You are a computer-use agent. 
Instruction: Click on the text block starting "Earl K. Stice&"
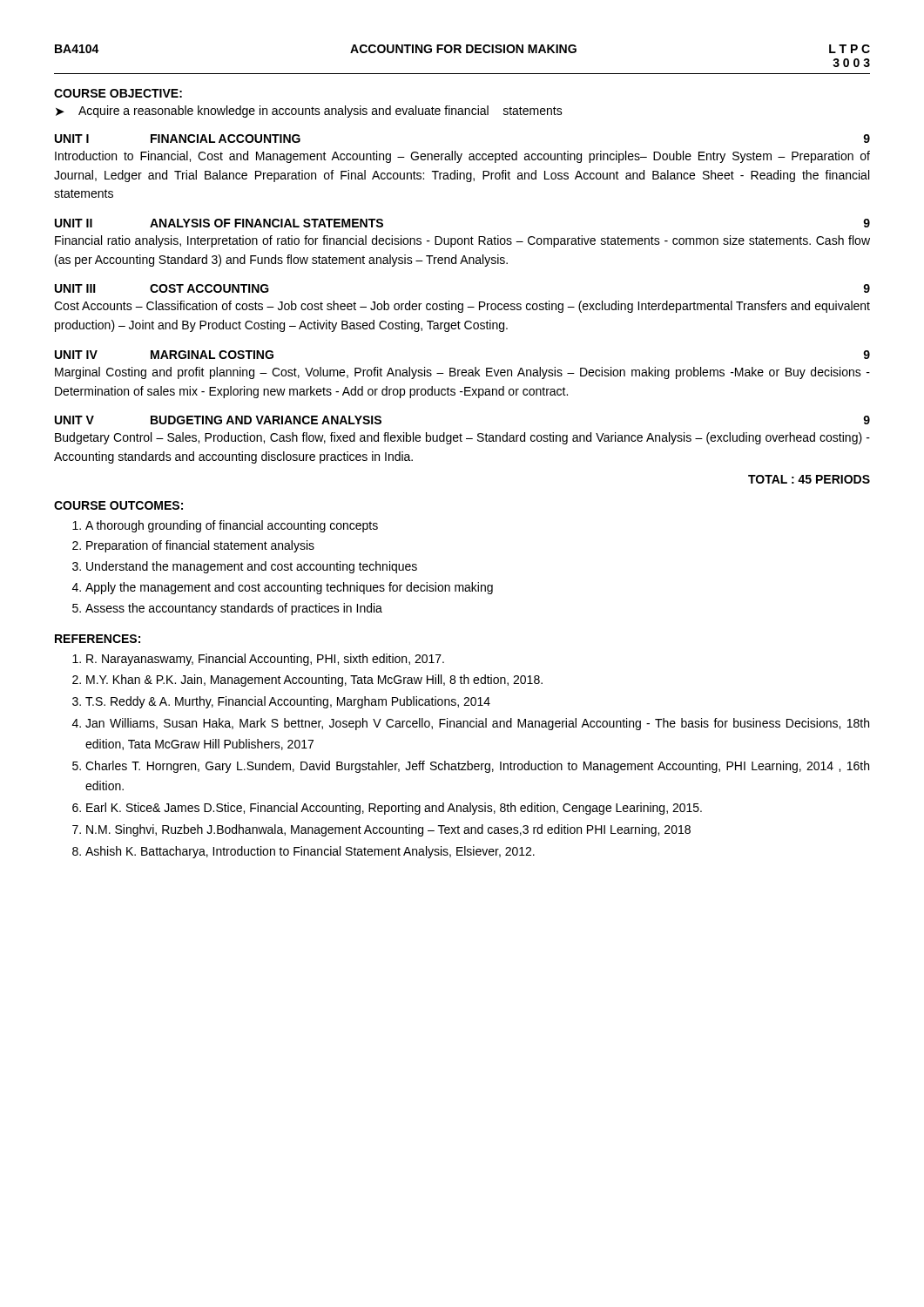coord(394,808)
